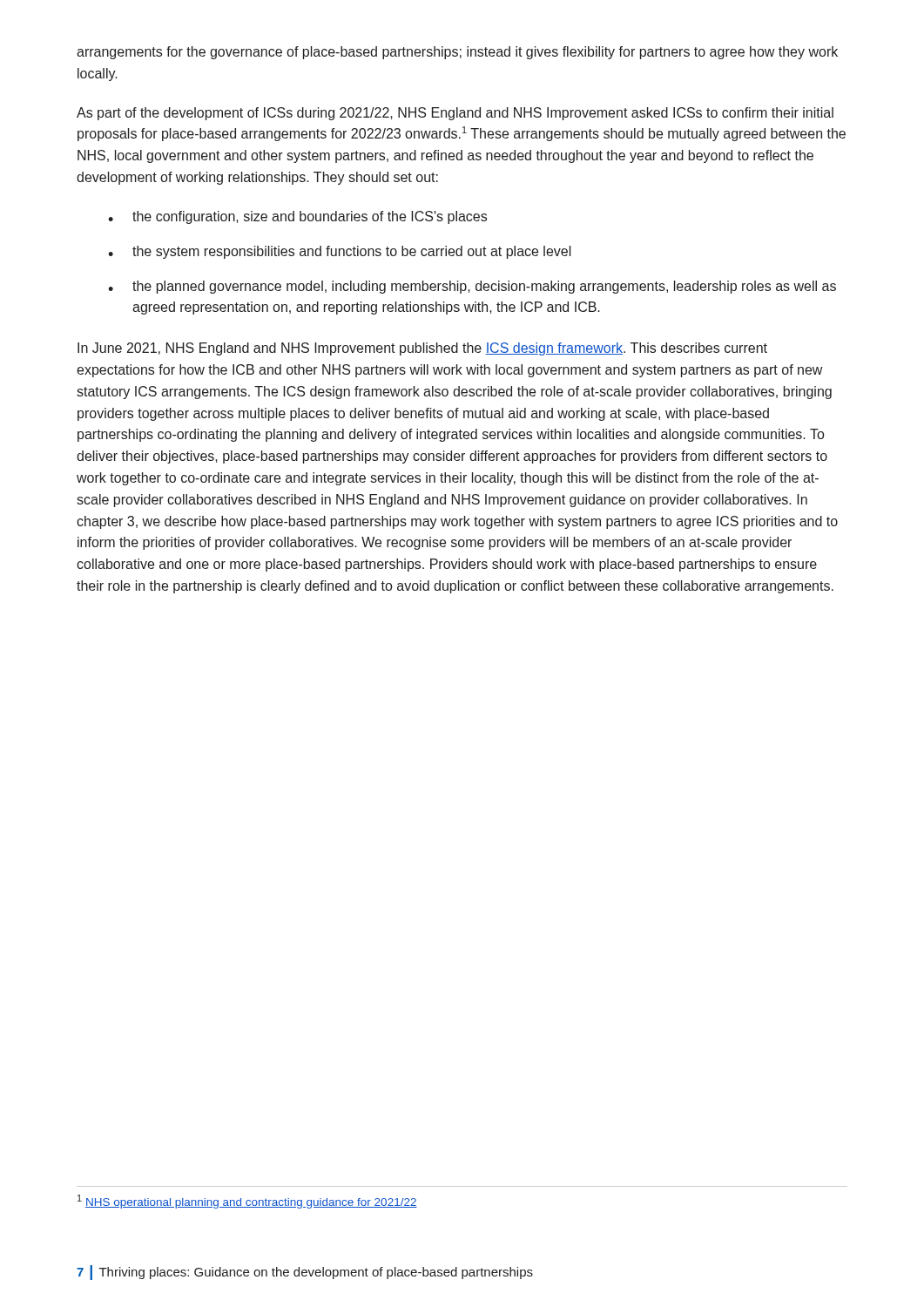Where is the passage that starts "As part of the development of ICSs during"?
Image resolution: width=924 pixels, height=1307 pixels.
coord(461,145)
